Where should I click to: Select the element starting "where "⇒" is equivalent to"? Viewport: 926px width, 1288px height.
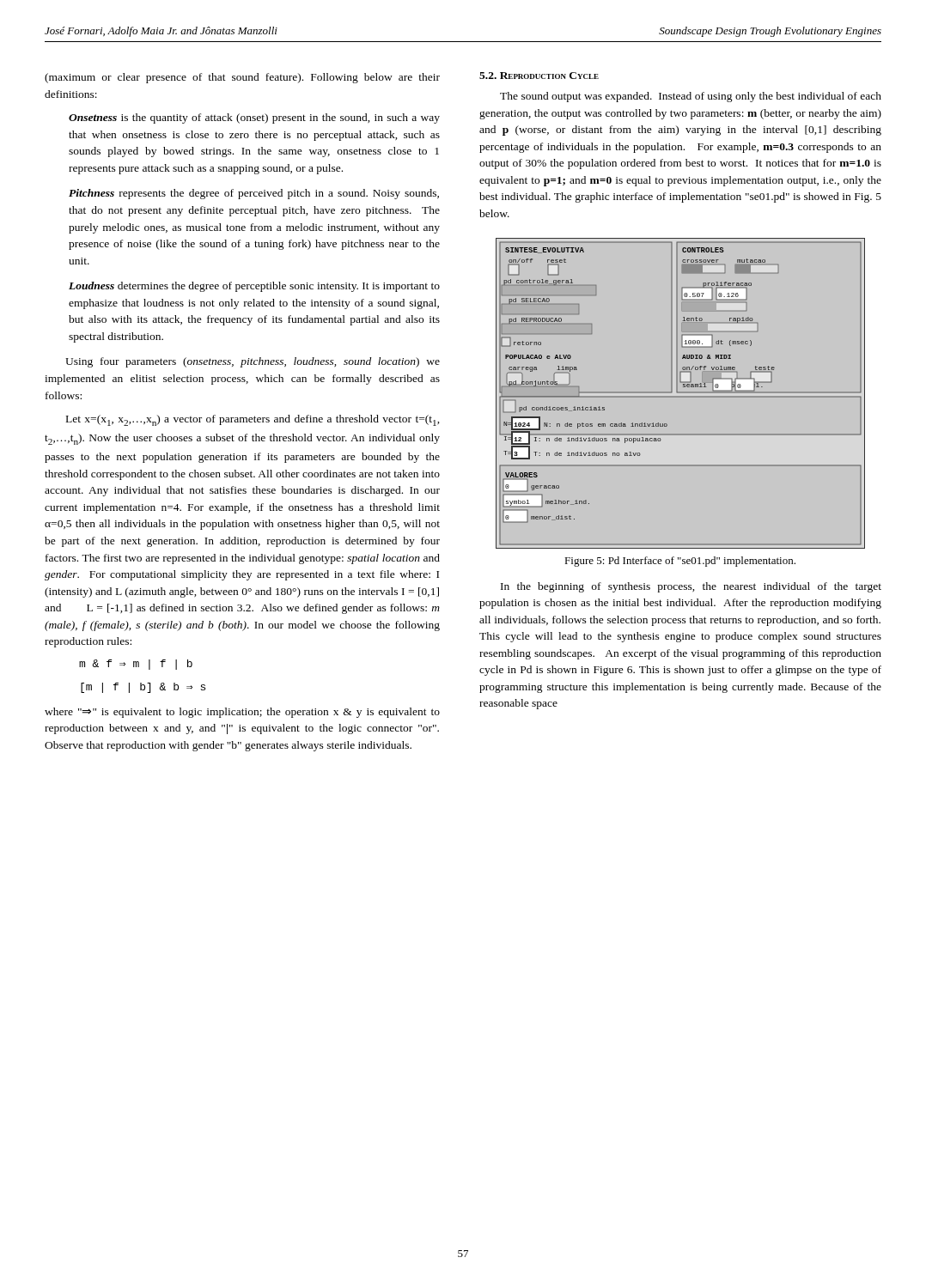tap(242, 728)
